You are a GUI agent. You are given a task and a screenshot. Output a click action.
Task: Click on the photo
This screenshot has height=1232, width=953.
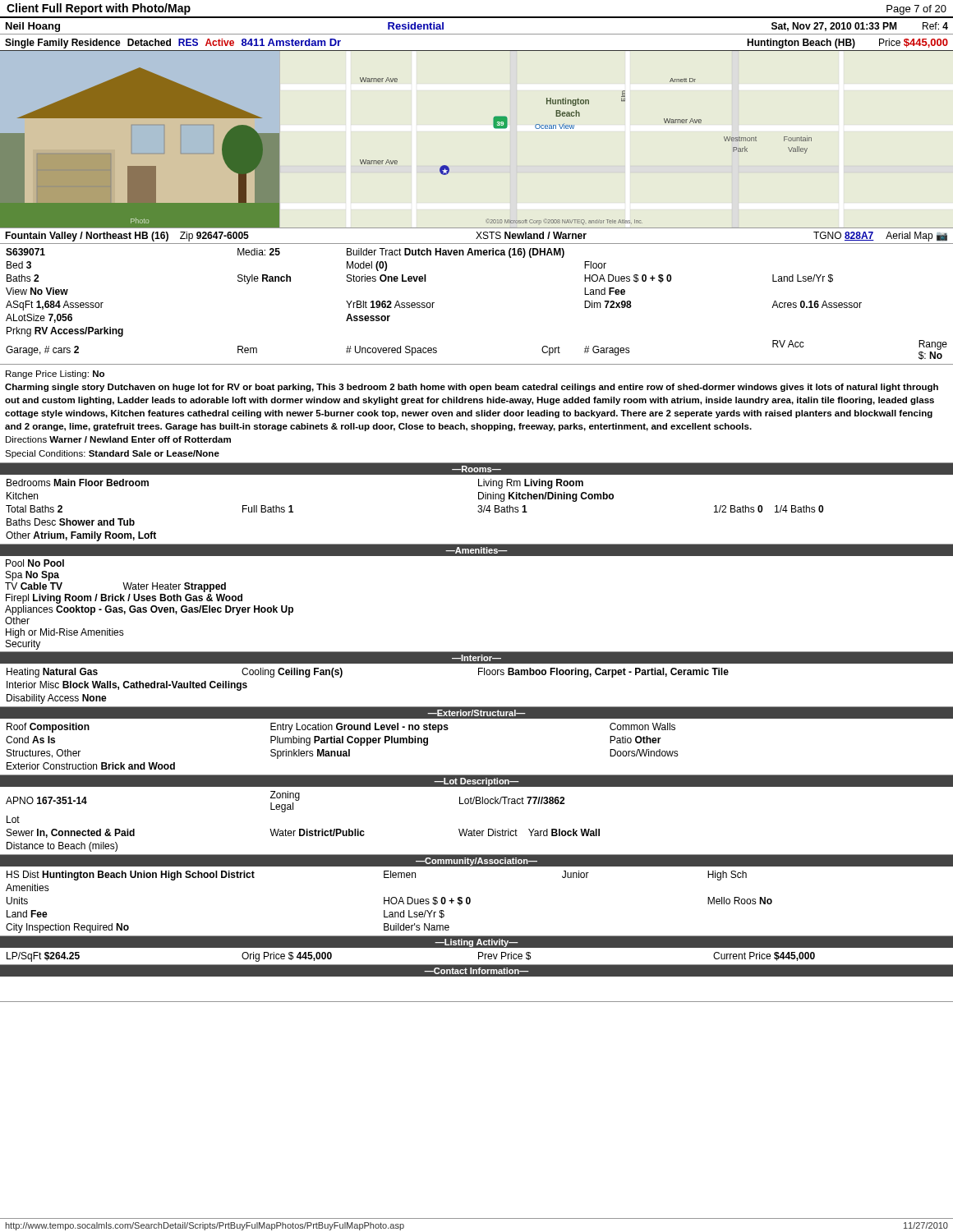tap(140, 139)
